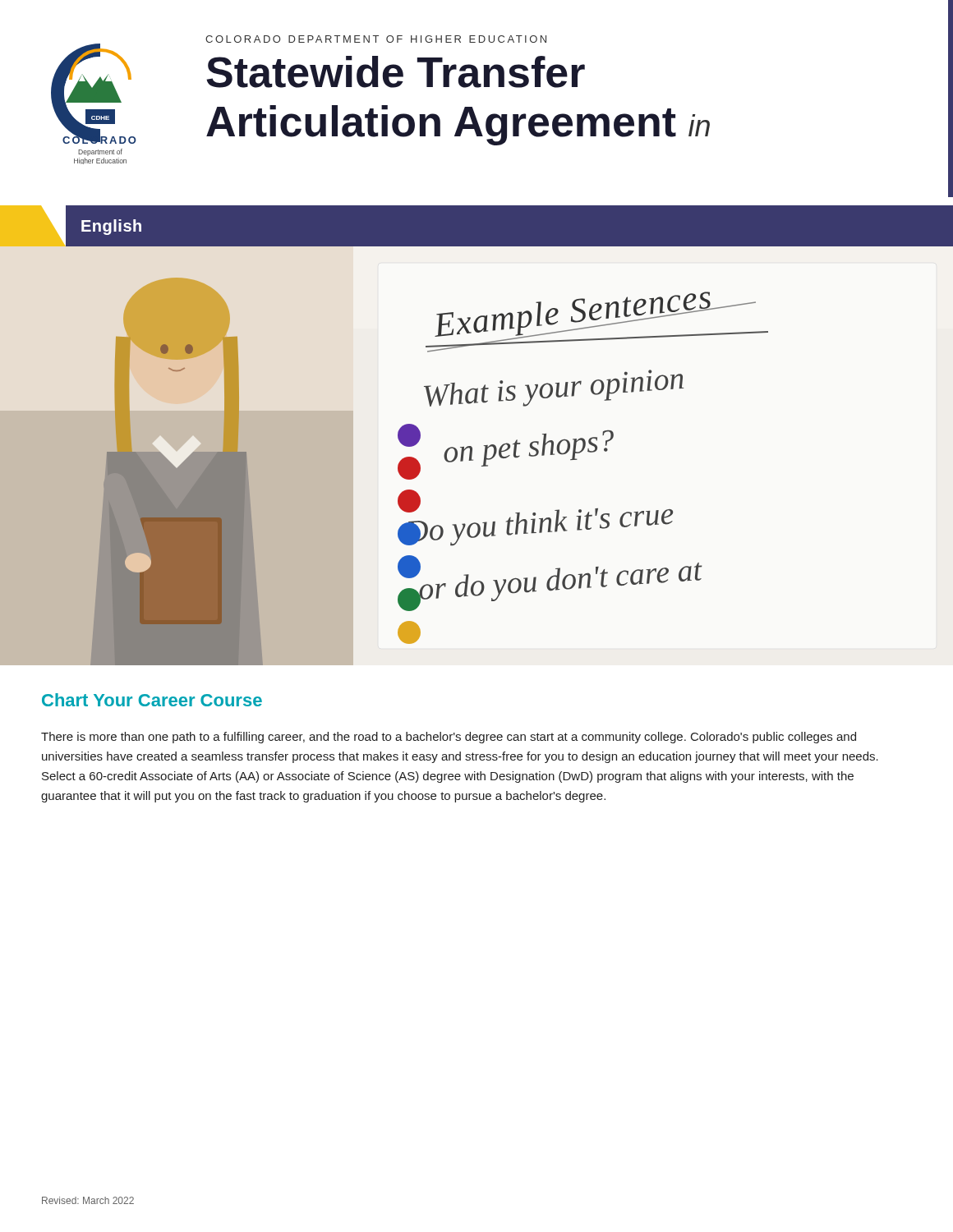Select the block starting "Chart Your Career Course"
The width and height of the screenshot is (953, 1232).
click(x=152, y=701)
